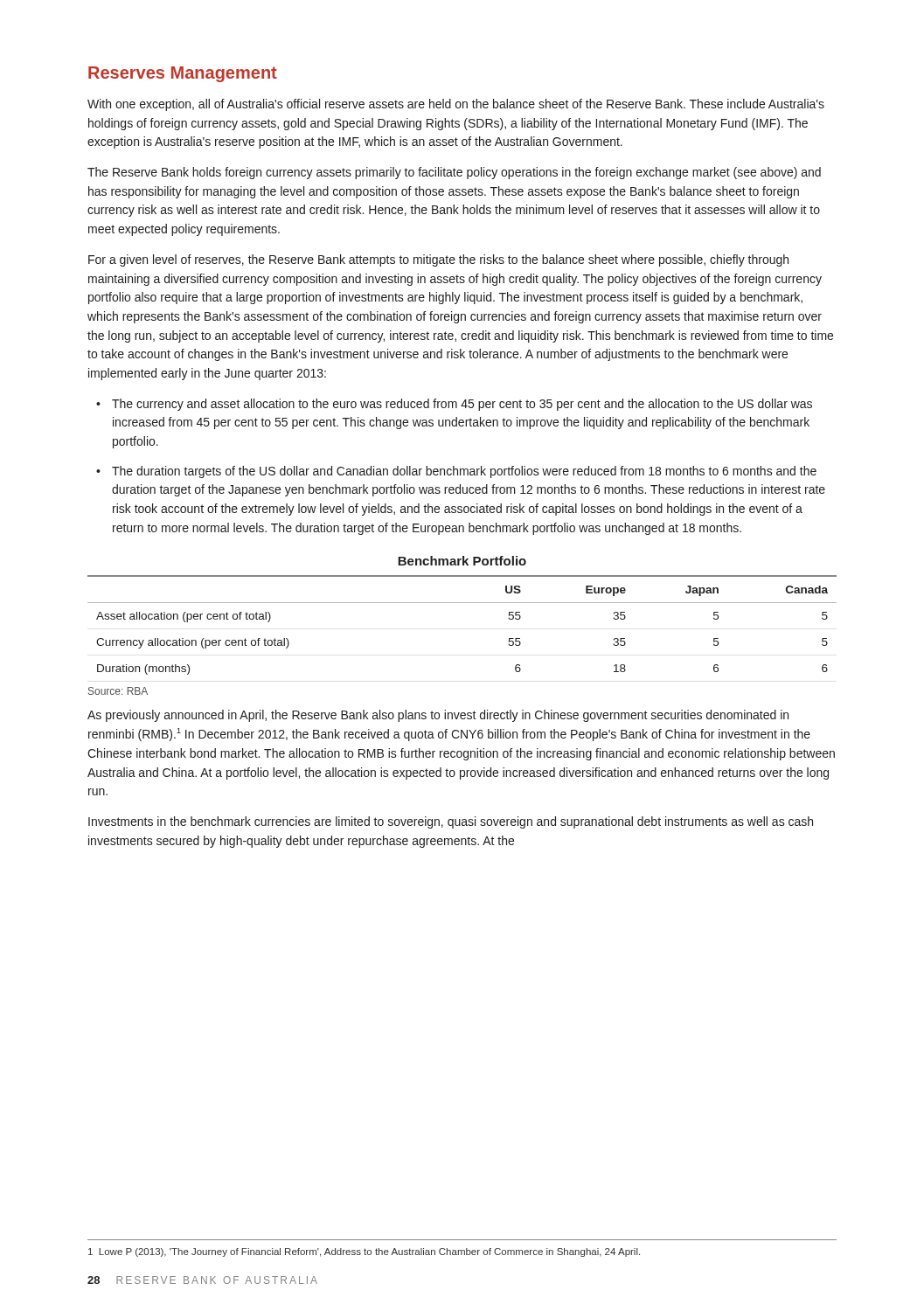Viewport: 924px width, 1311px height.
Task: Select the text block starting "Source: RBA"
Action: 118,692
